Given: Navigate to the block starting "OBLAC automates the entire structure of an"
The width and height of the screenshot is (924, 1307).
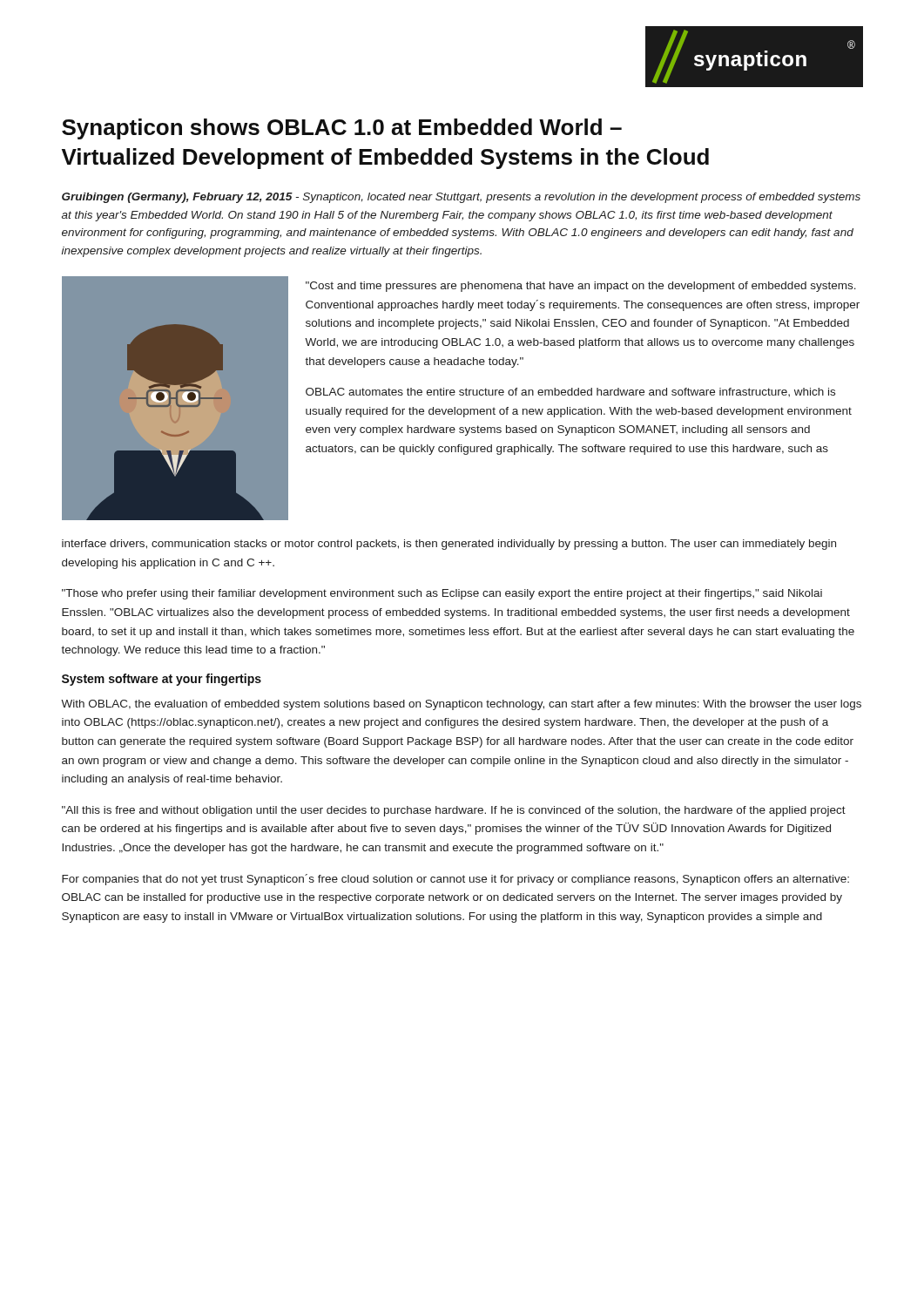Looking at the screenshot, I should [x=578, y=420].
